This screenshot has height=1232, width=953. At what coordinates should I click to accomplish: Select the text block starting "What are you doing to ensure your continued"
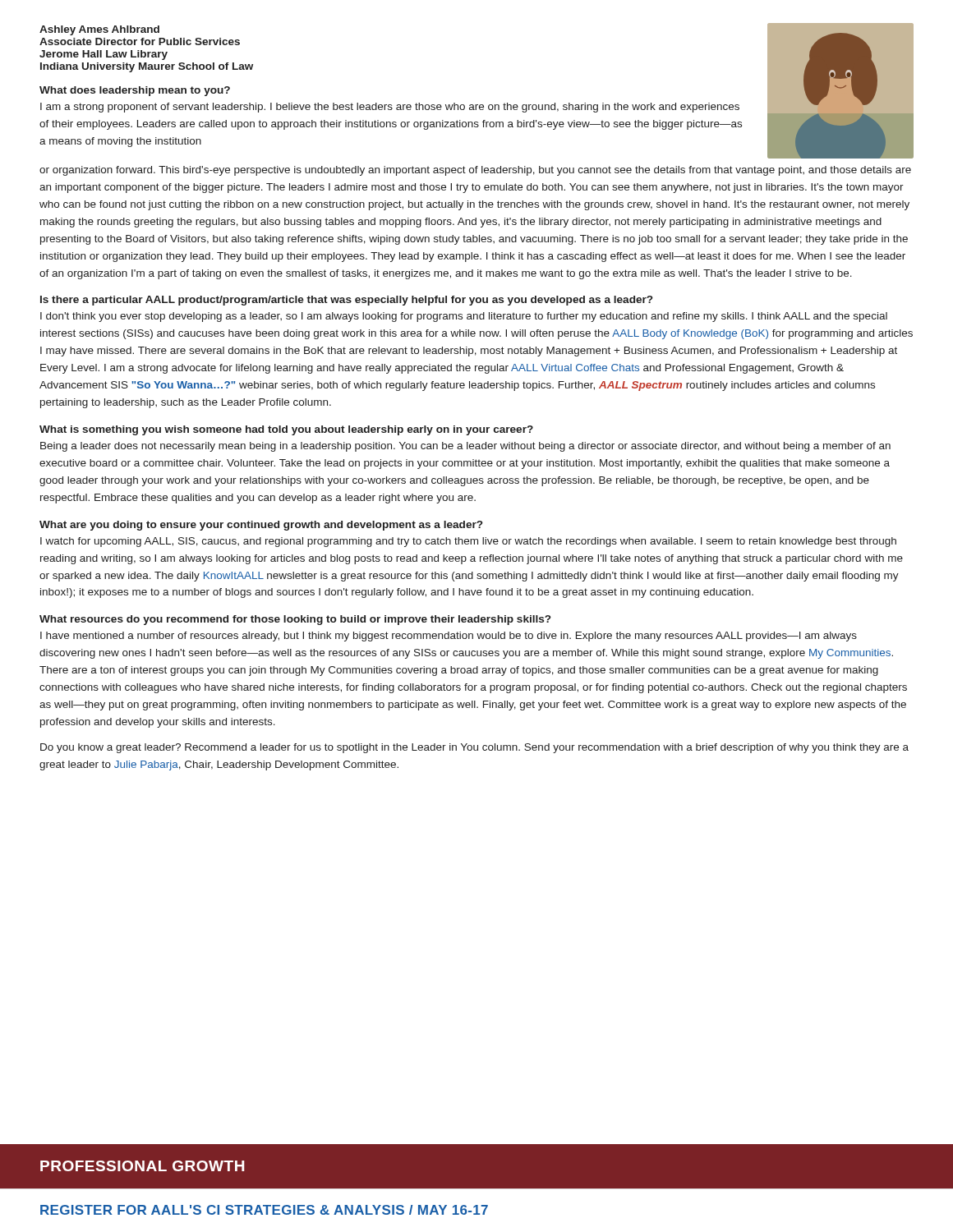pyautogui.click(x=261, y=524)
